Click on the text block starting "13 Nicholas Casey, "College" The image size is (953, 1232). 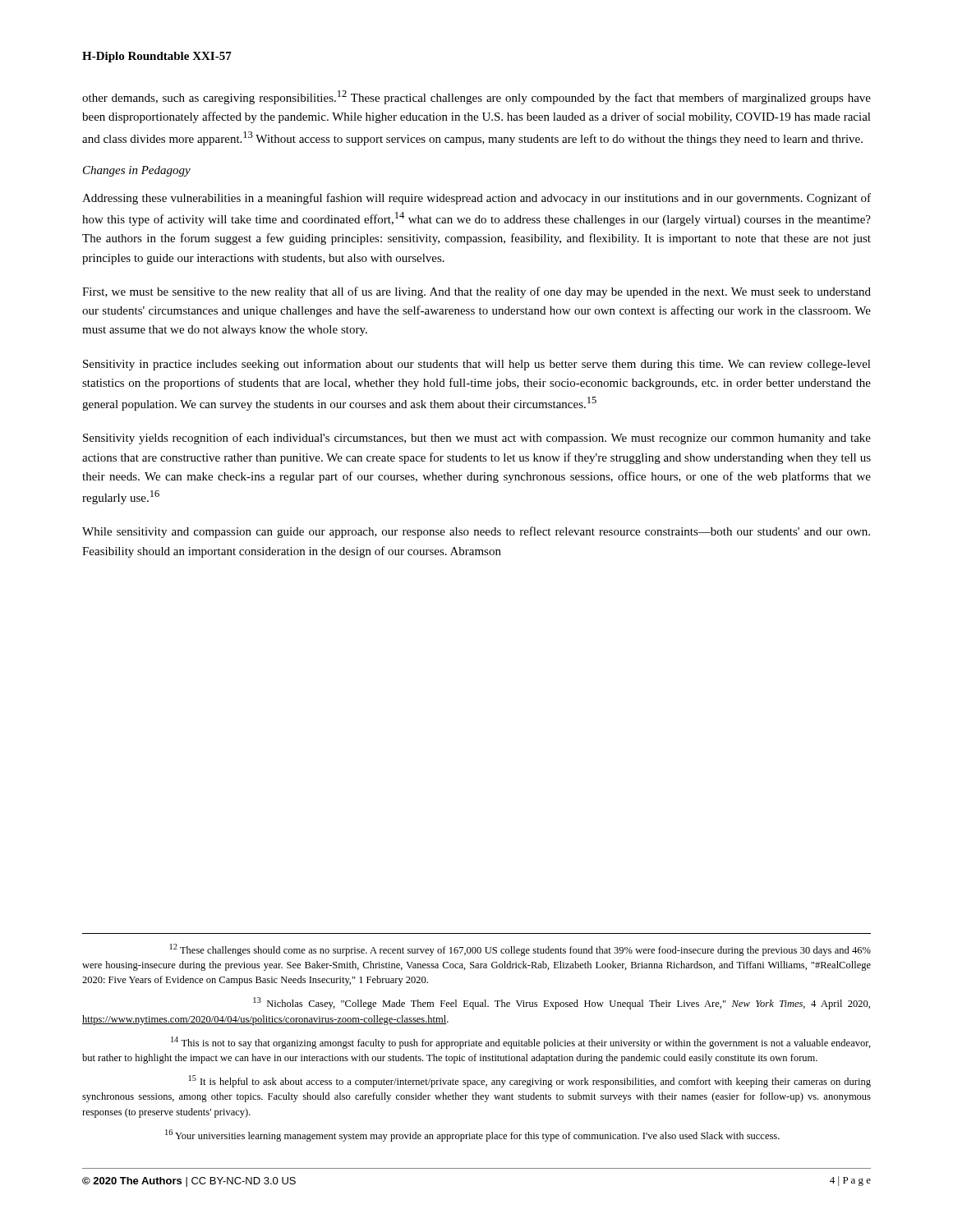pyautogui.click(x=476, y=1010)
